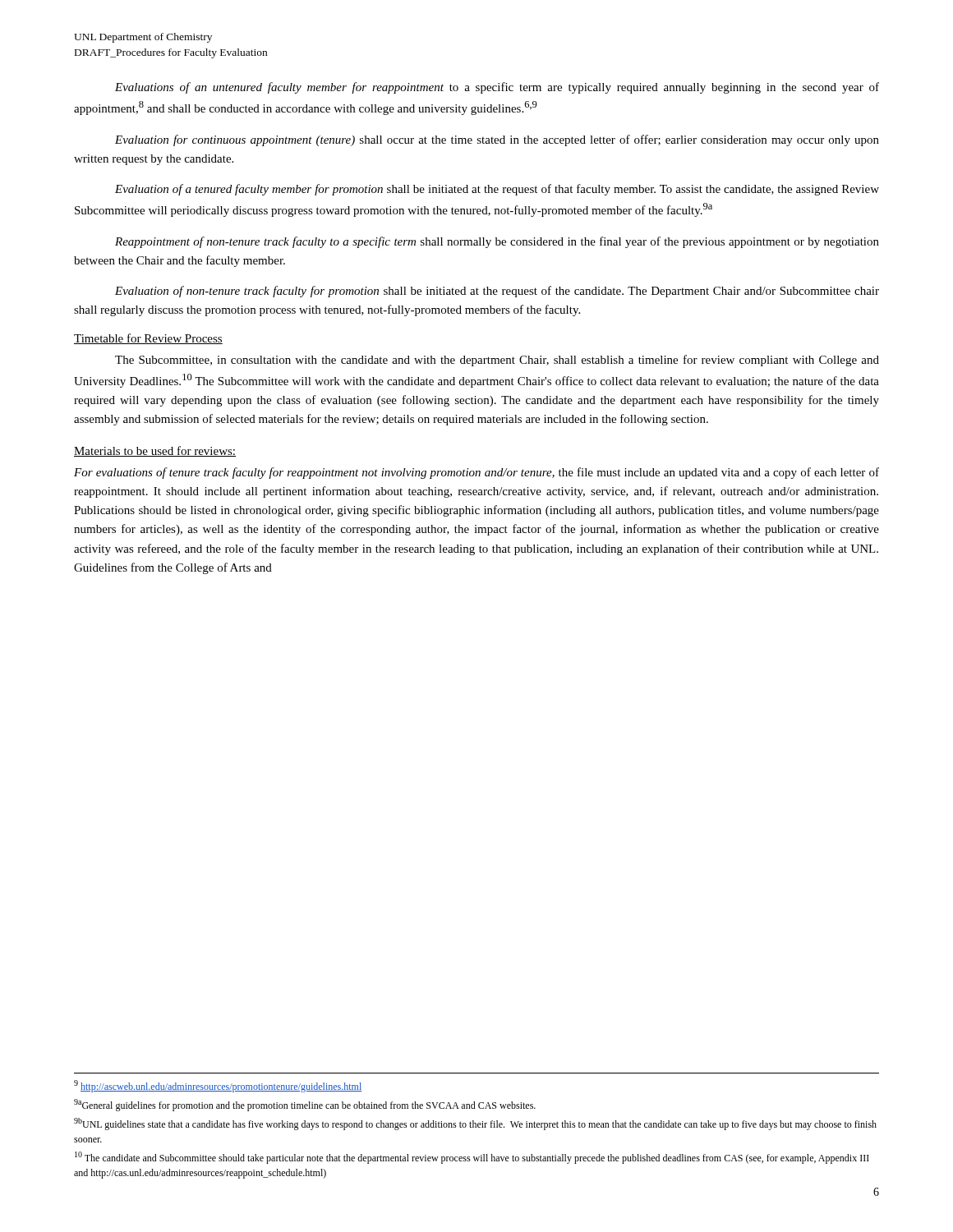Click on the text block that reads "The Subcommittee, in consultation"
This screenshot has height=1232, width=953.
[x=476, y=389]
